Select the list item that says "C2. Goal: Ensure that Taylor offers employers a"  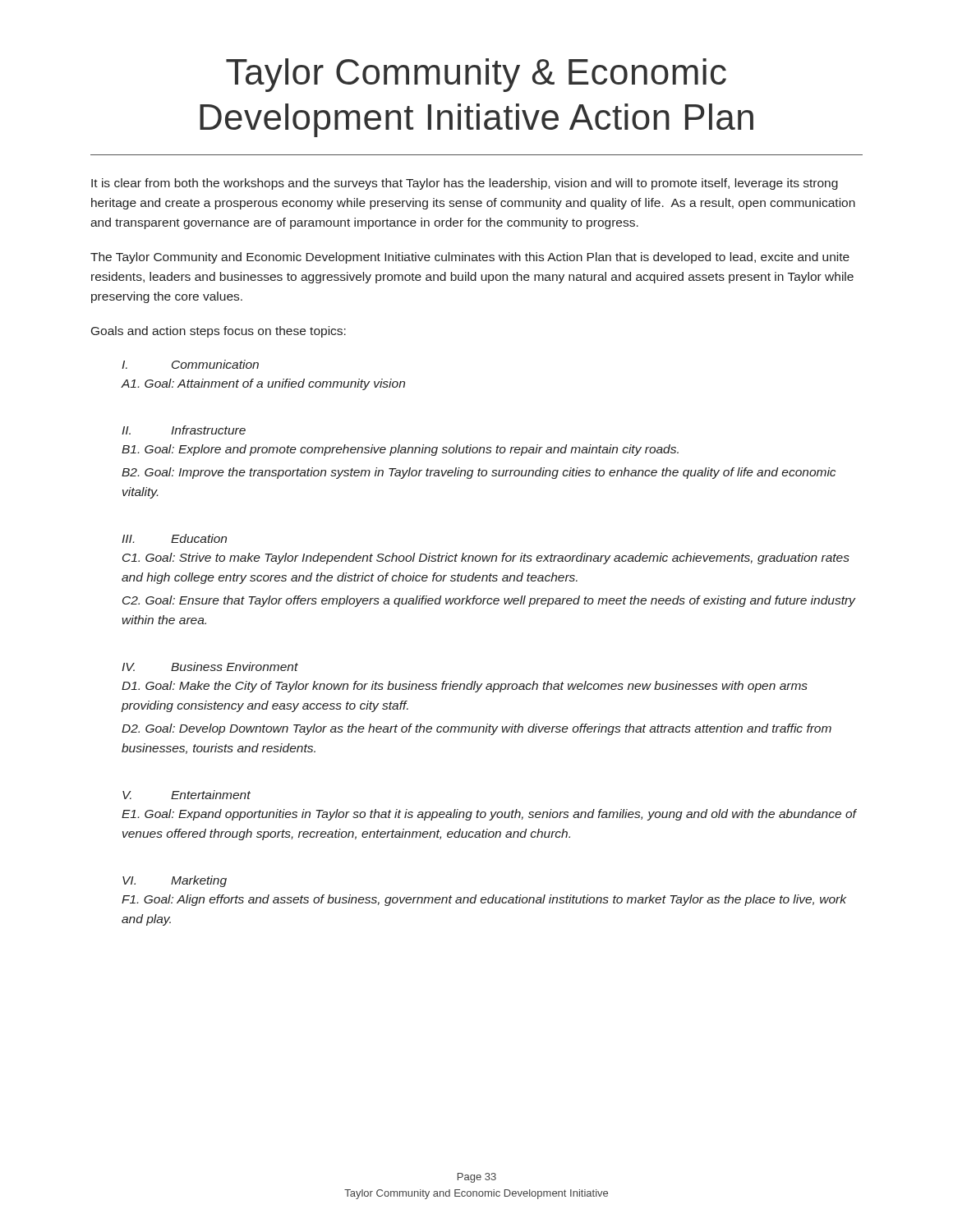pyautogui.click(x=488, y=610)
